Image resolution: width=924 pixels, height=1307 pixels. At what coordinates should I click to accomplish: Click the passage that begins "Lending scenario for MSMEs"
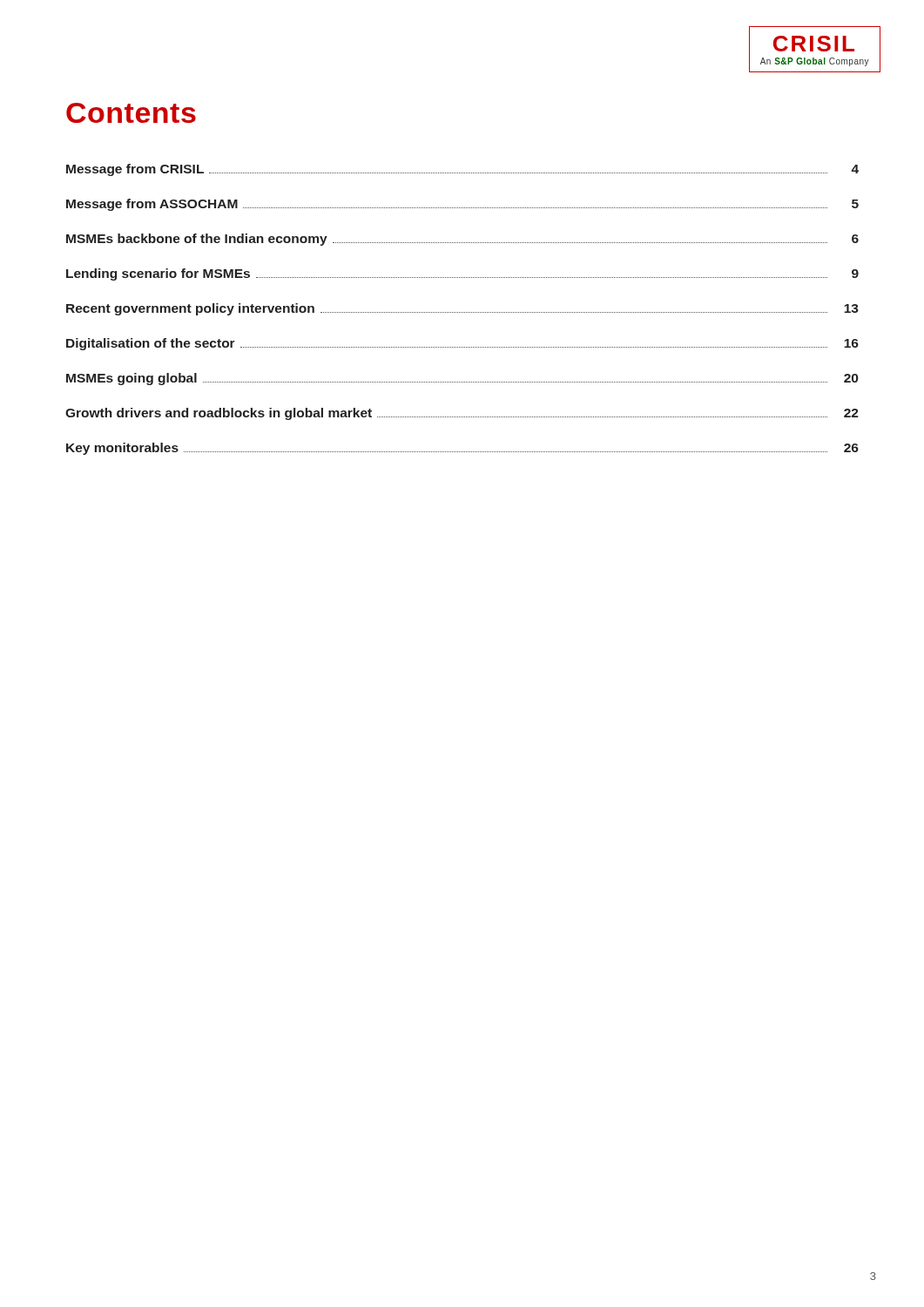click(x=462, y=274)
